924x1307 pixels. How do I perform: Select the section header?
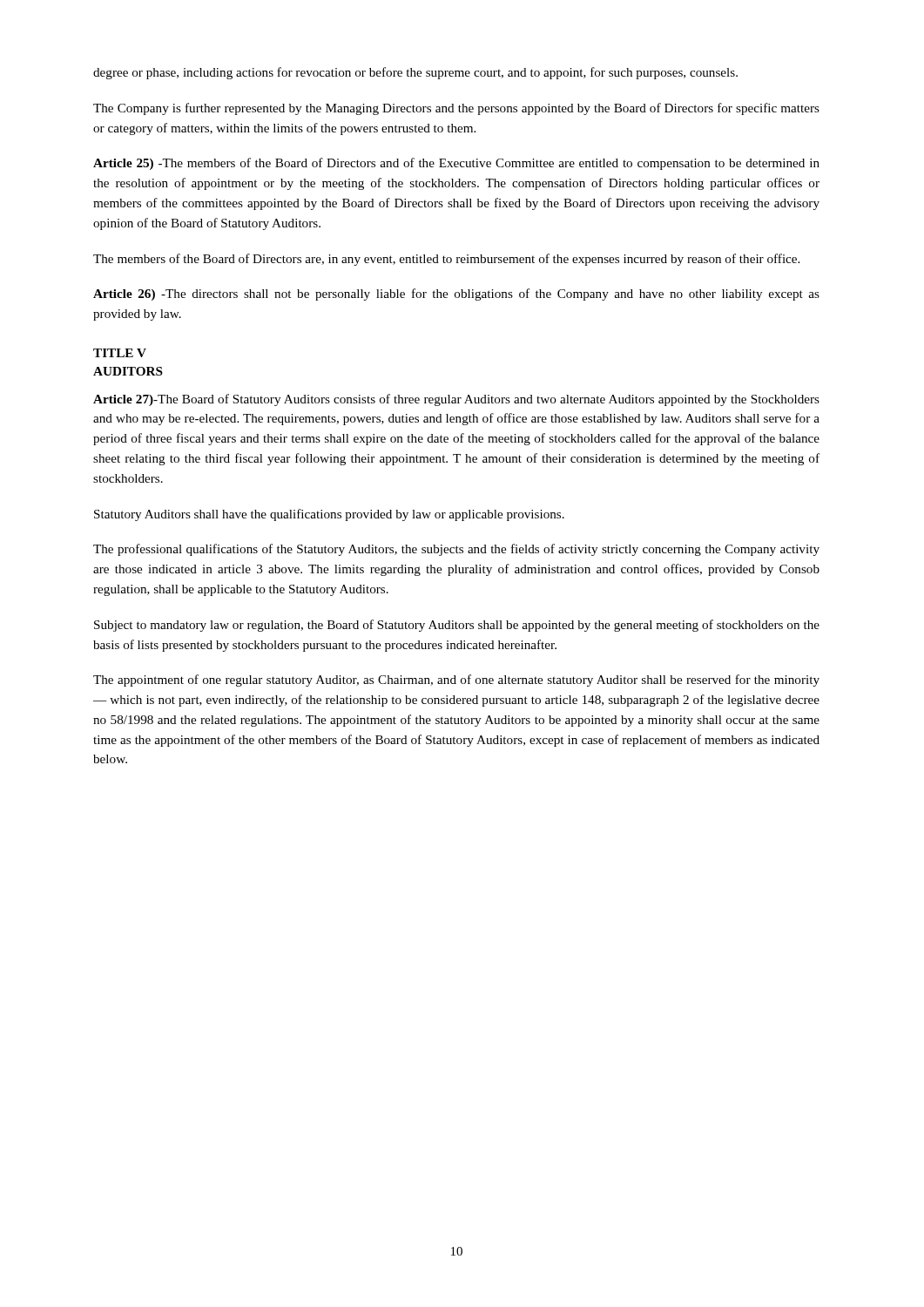click(x=128, y=362)
